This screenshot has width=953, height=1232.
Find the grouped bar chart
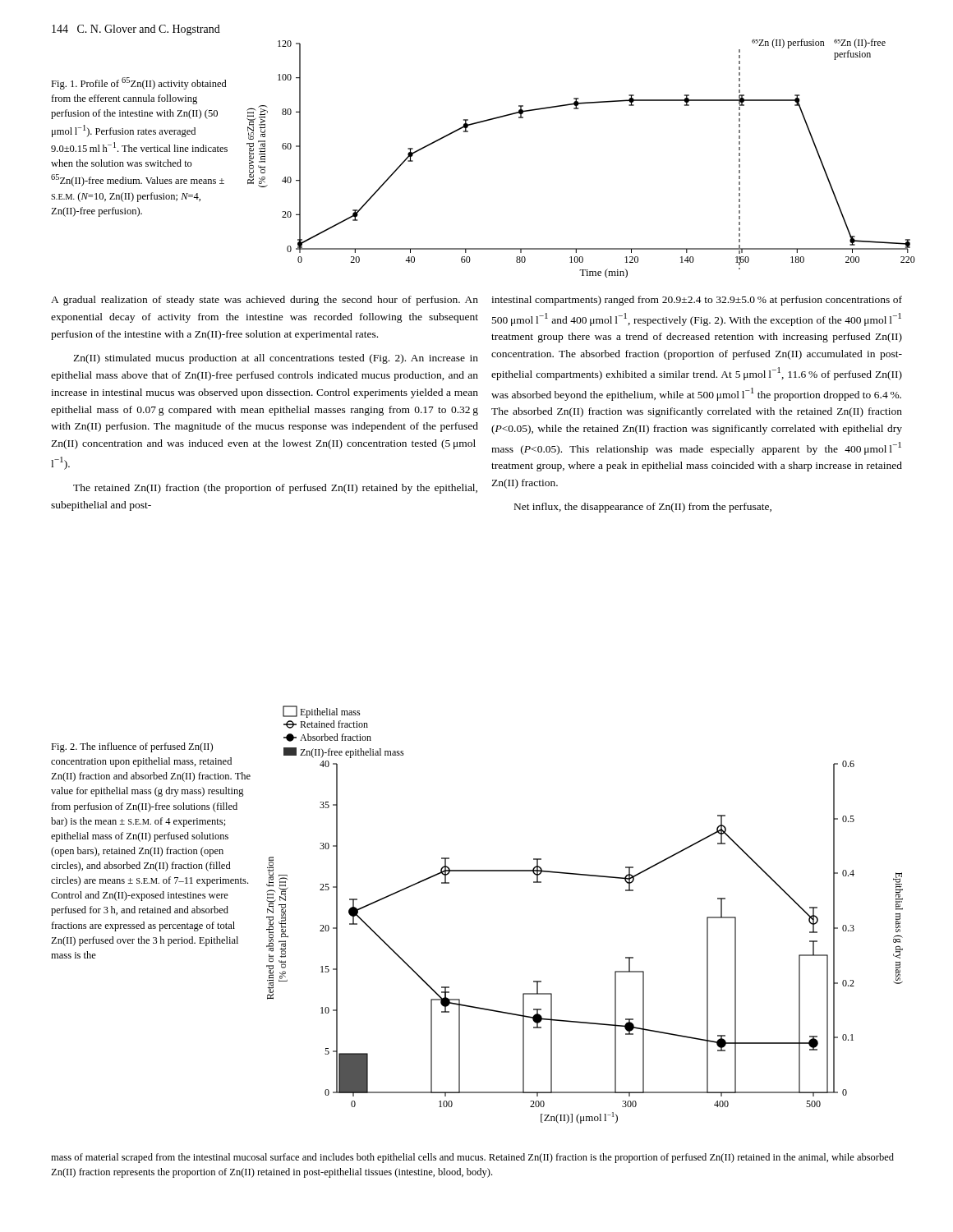(x=583, y=917)
